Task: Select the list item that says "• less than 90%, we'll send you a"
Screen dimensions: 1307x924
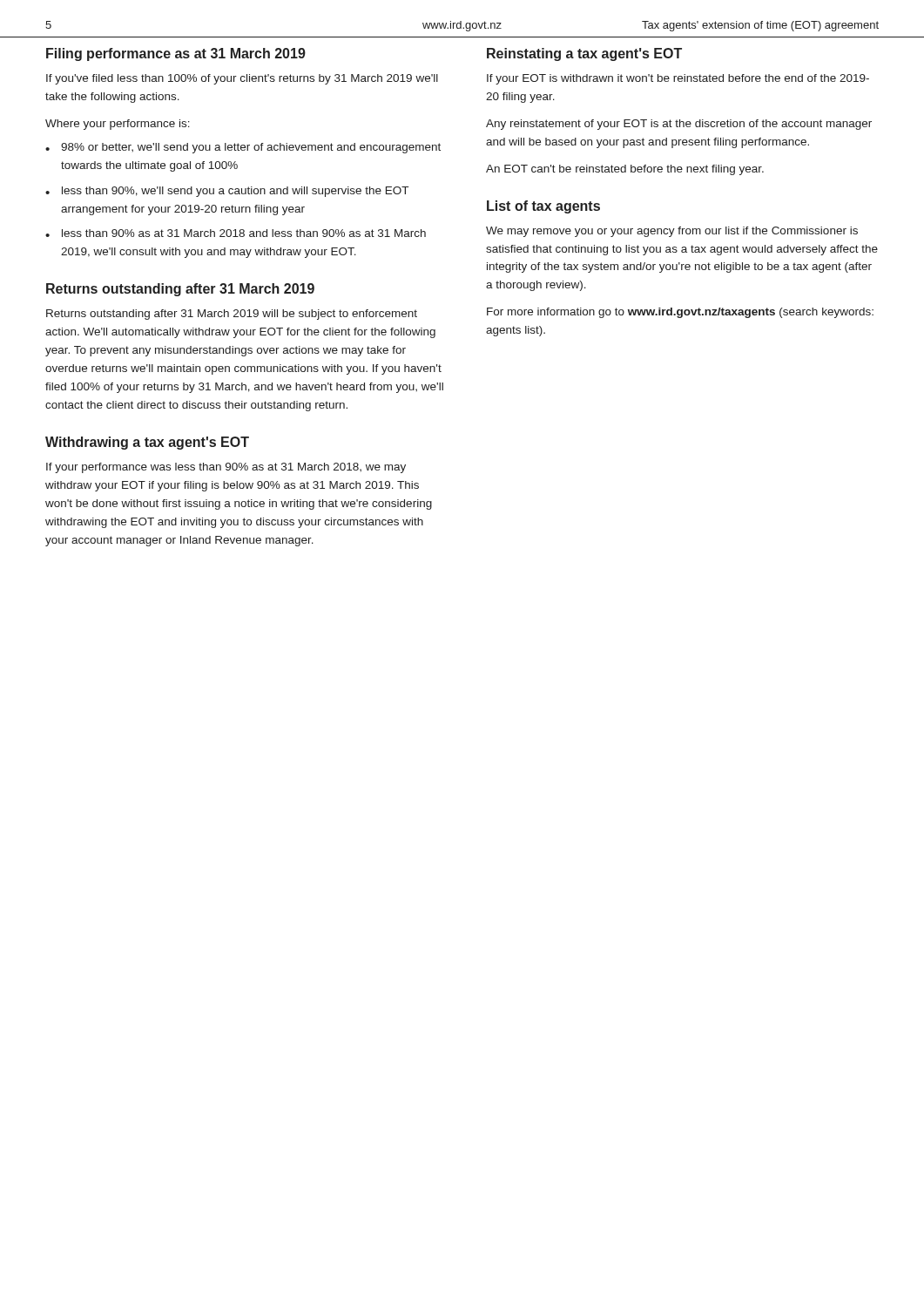Action: tap(246, 200)
